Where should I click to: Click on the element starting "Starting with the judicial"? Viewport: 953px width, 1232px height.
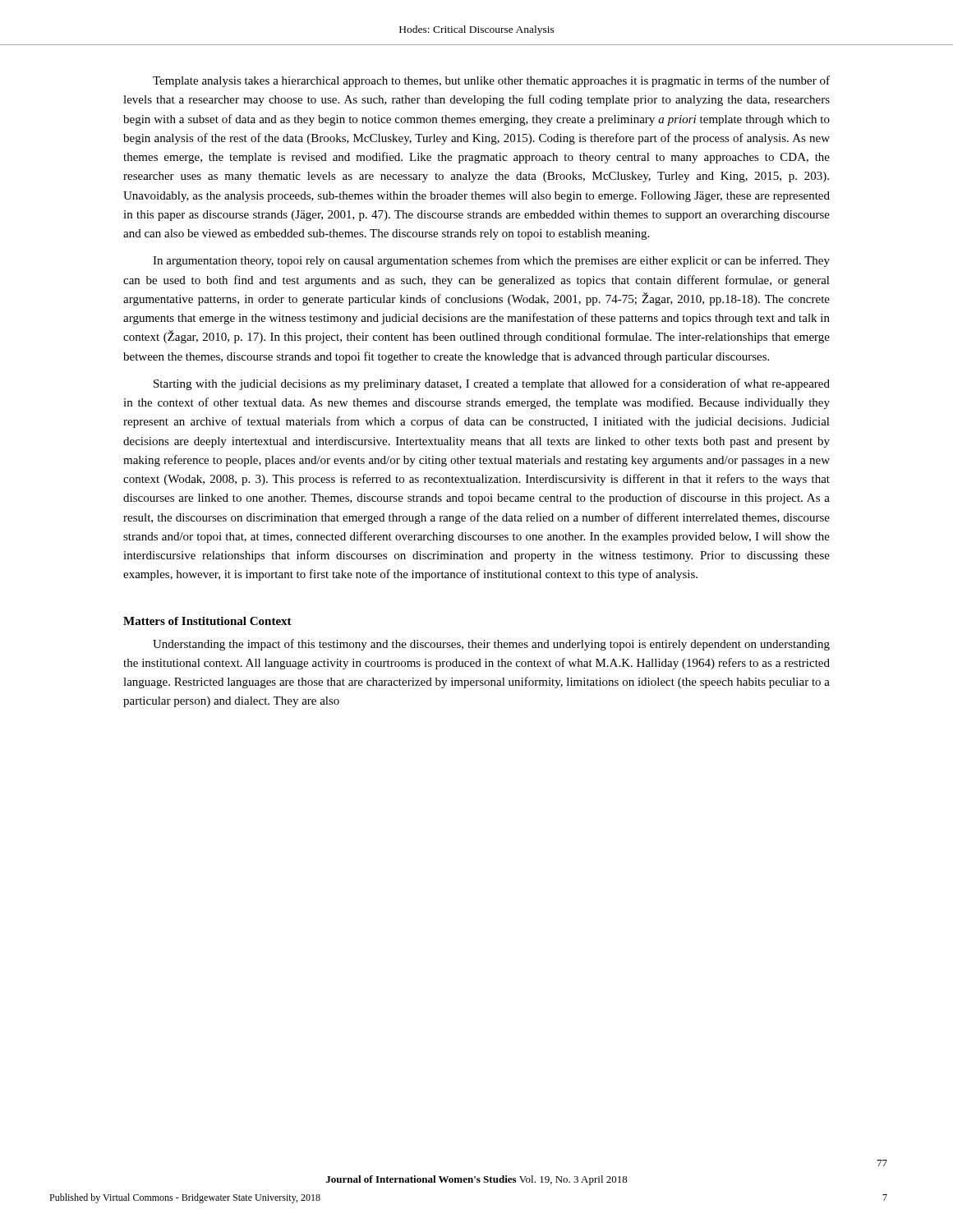(476, 479)
